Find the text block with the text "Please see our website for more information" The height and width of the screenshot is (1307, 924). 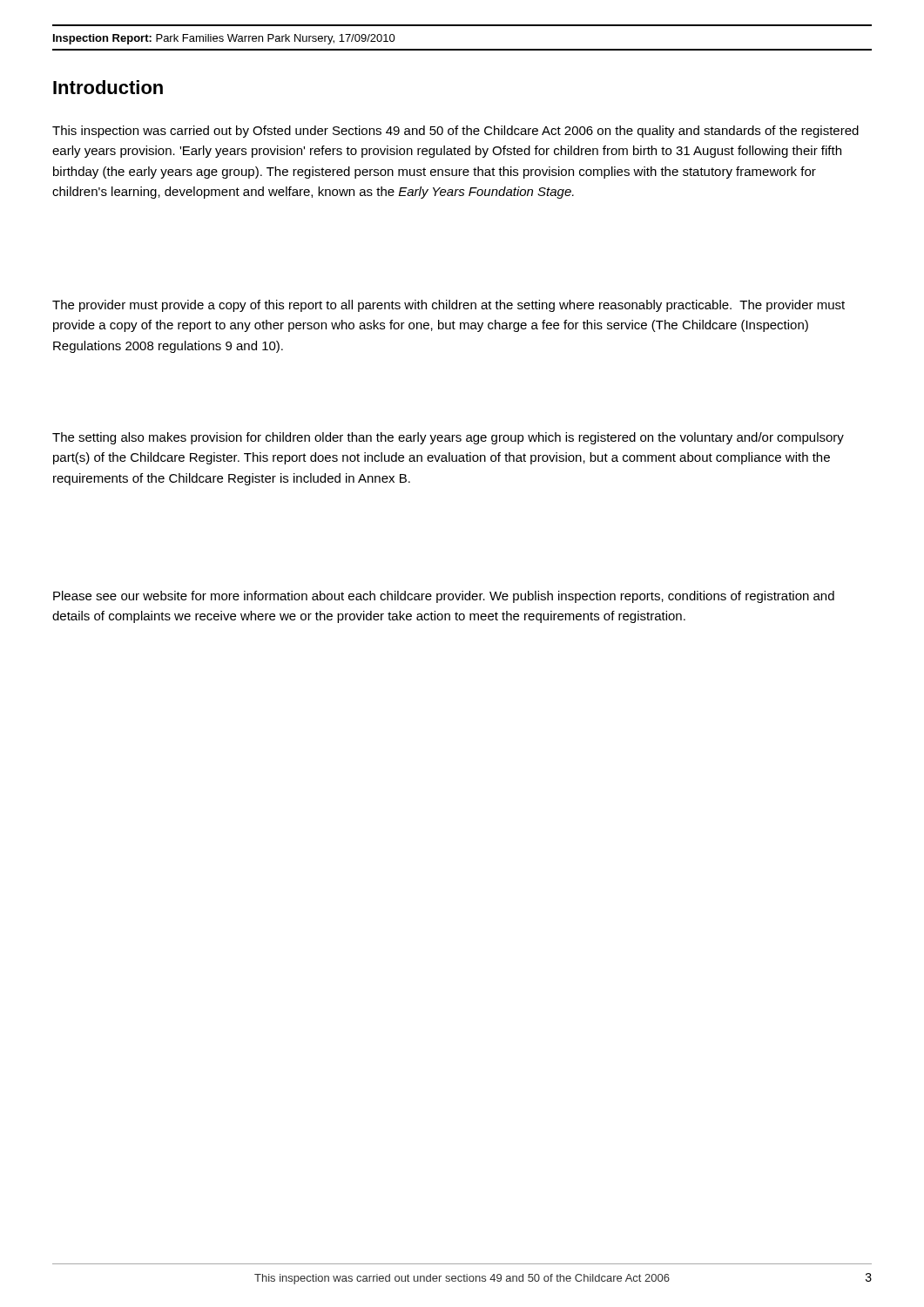444,606
